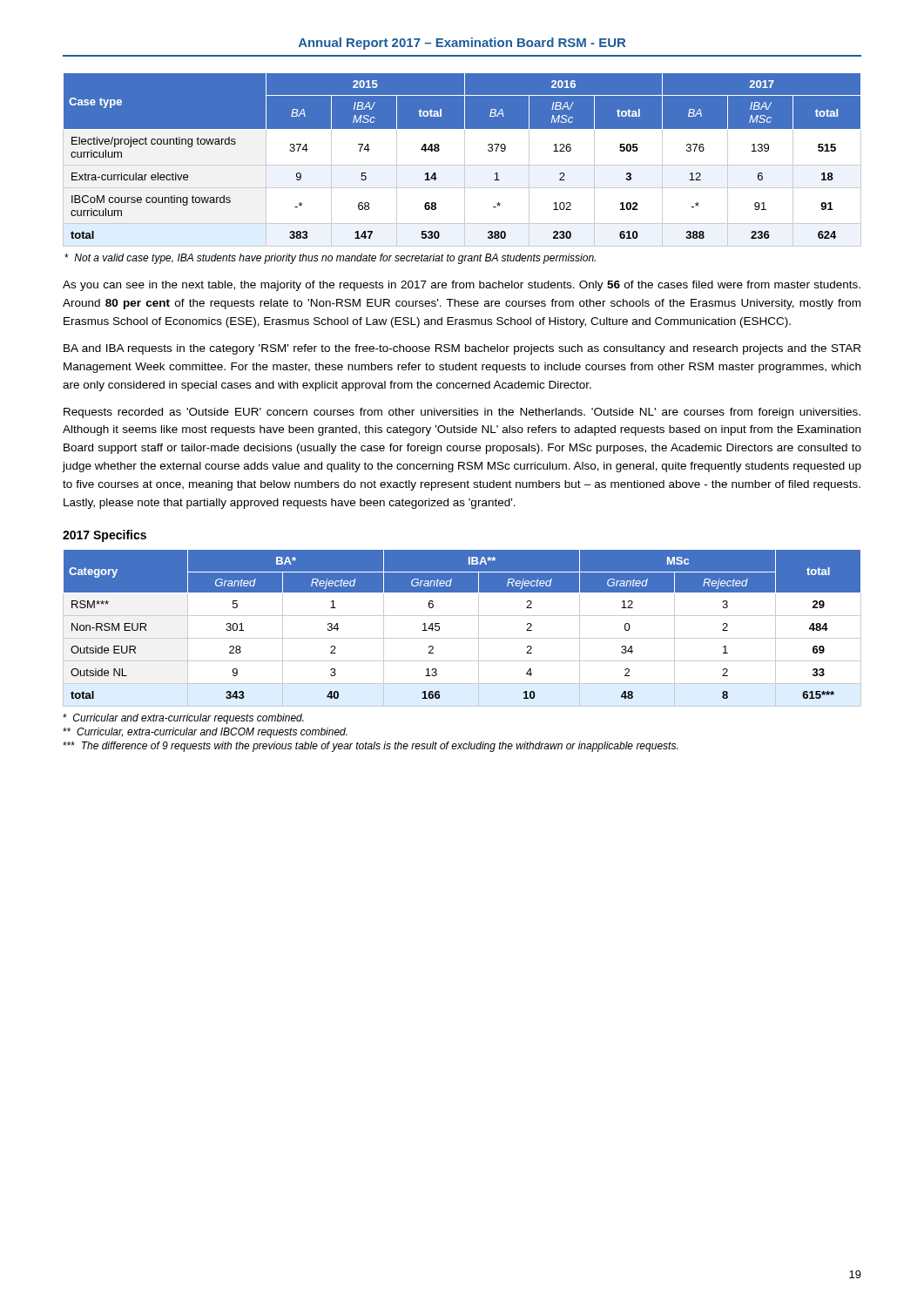
Task: Find the passage starting "BA and IBA"
Action: pyautogui.click(x=462, y=366)
